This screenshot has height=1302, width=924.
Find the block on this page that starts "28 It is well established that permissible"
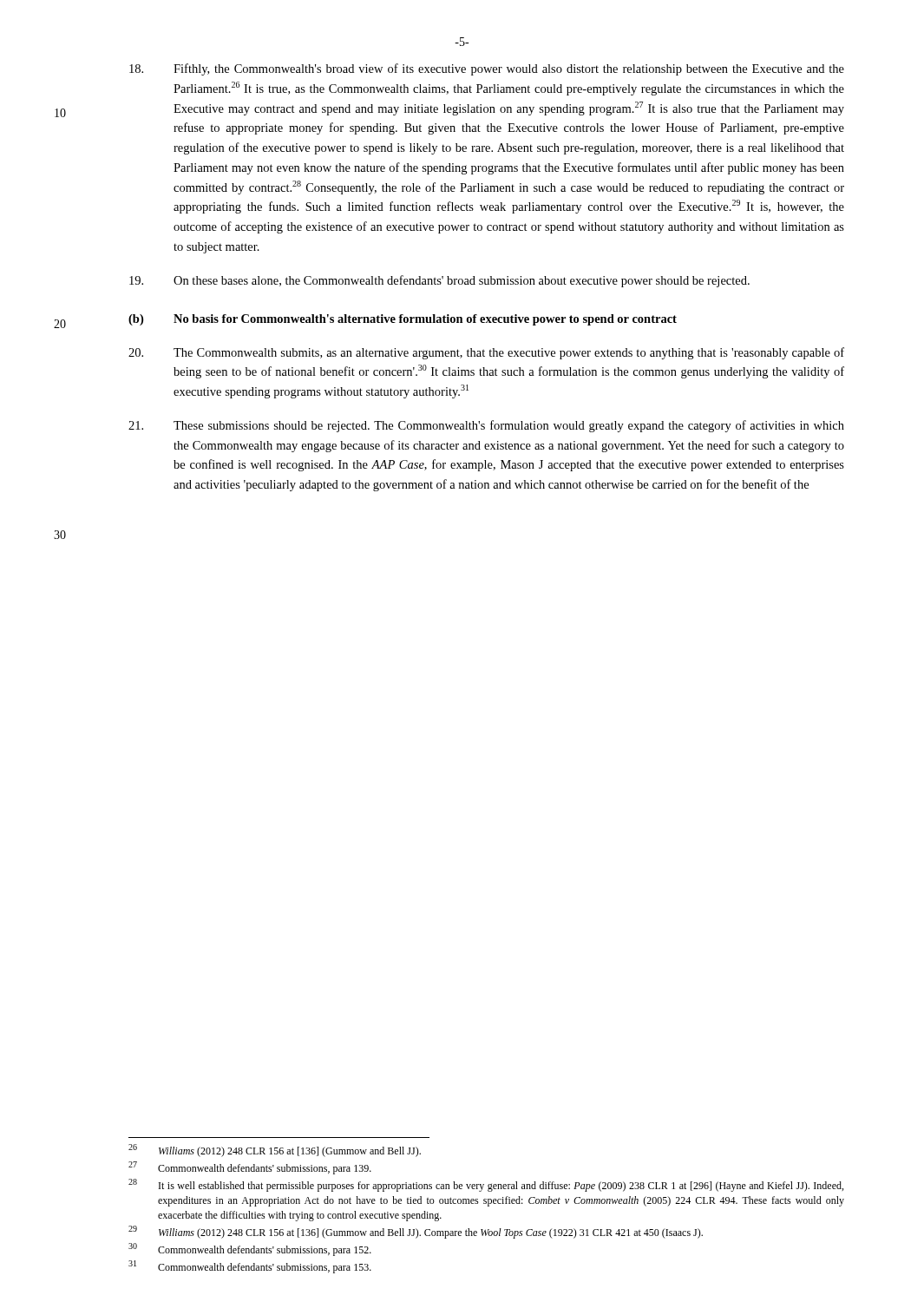pyautogui.click(x=486, y=1201)
